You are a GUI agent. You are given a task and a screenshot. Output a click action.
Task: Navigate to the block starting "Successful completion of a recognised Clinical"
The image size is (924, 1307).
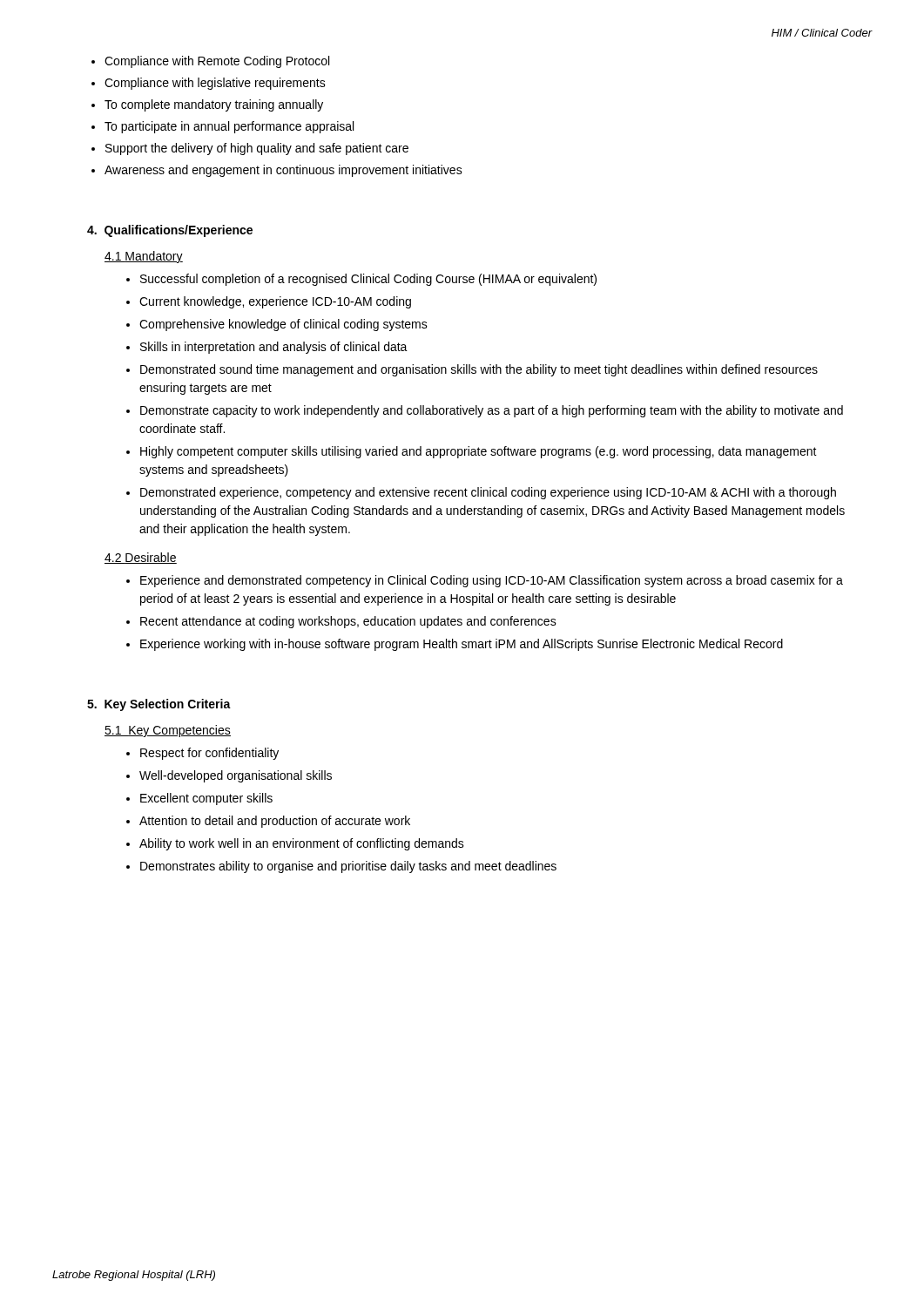(497, 404)
